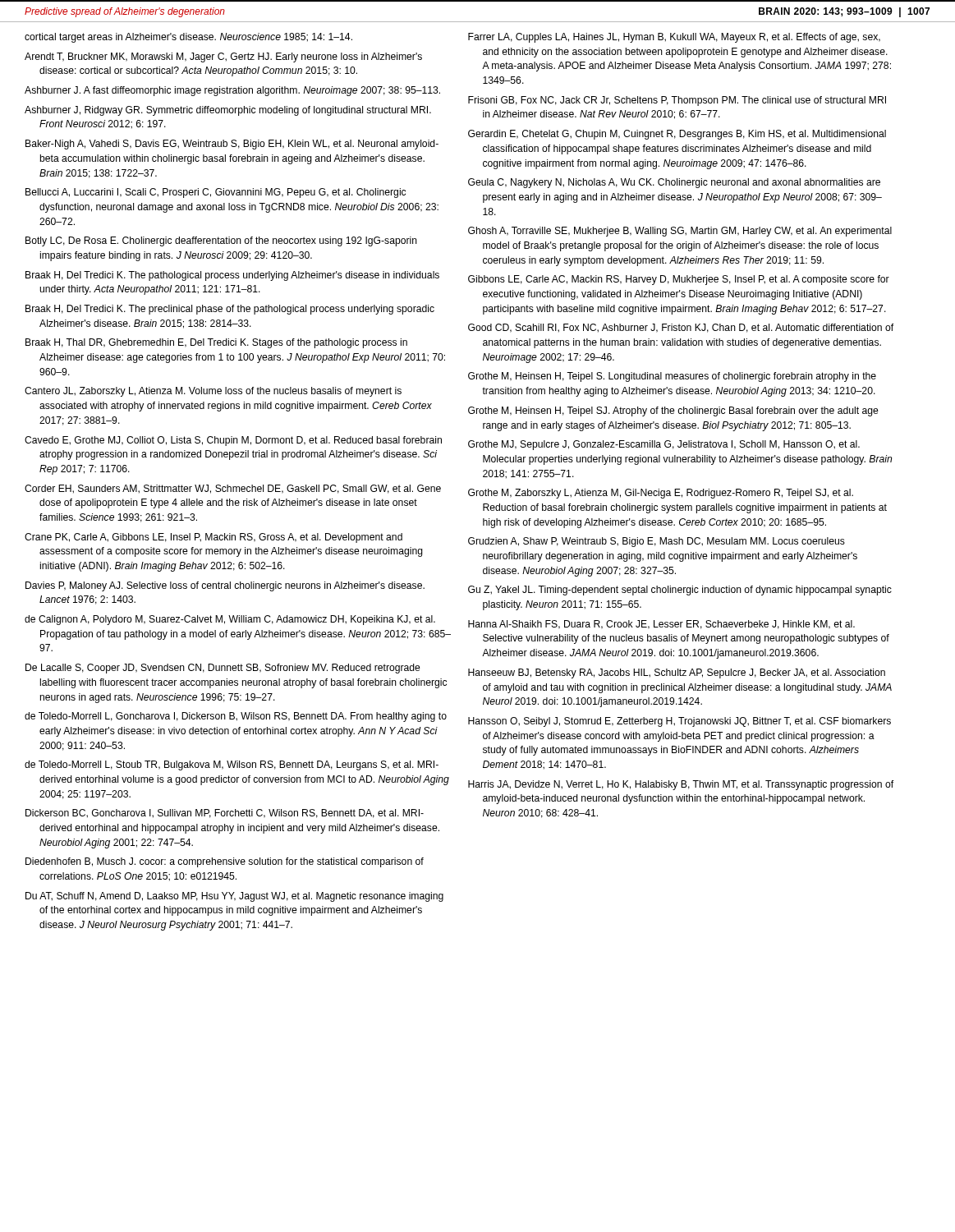Find the element starting "Arendt T, Bruckner MK,"
This screenshot has width=955, height=1232.
pyautogui.click(x=224, y=64)
